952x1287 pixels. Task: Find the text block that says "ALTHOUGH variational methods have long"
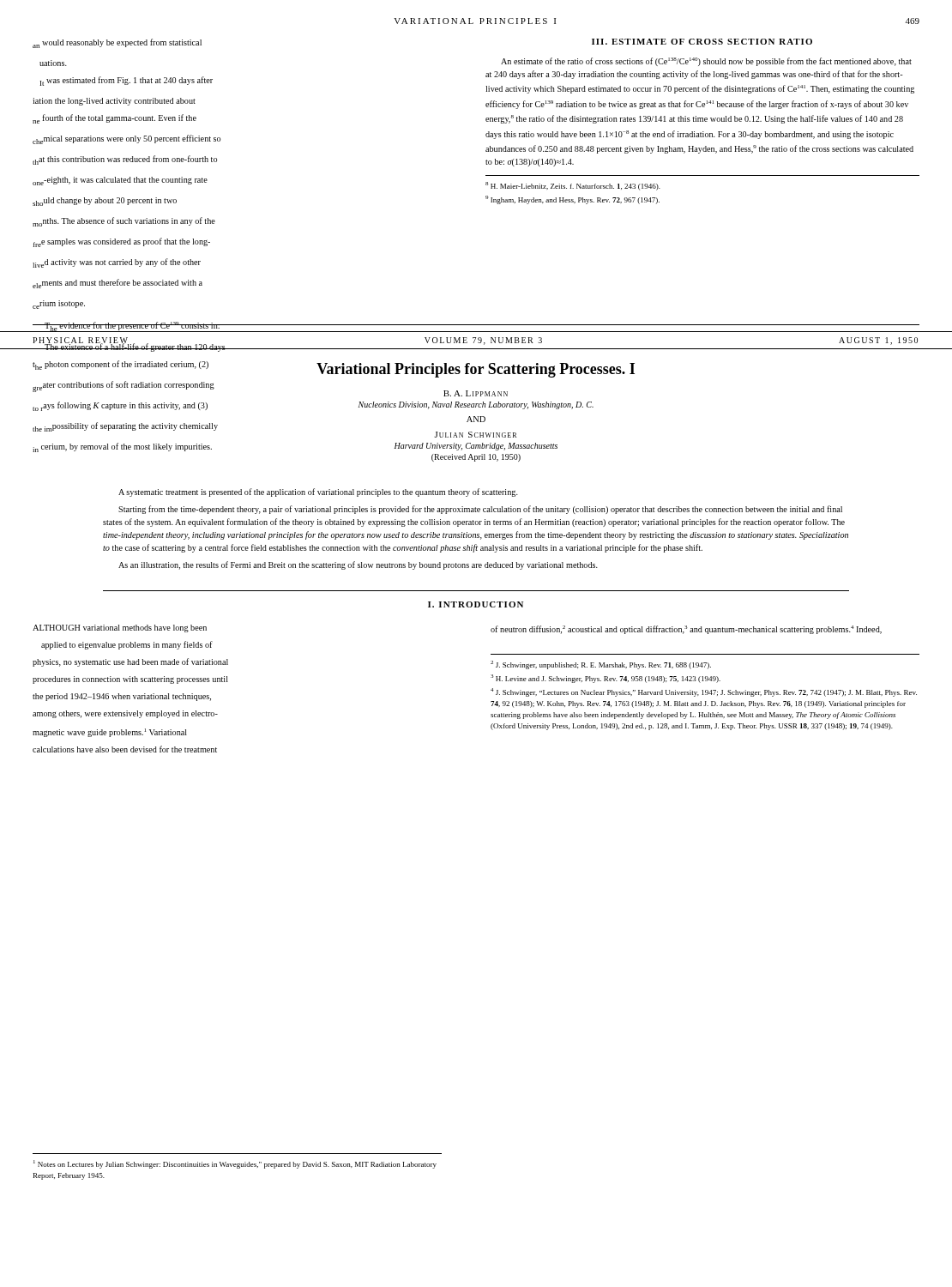[x=120, y=628]
